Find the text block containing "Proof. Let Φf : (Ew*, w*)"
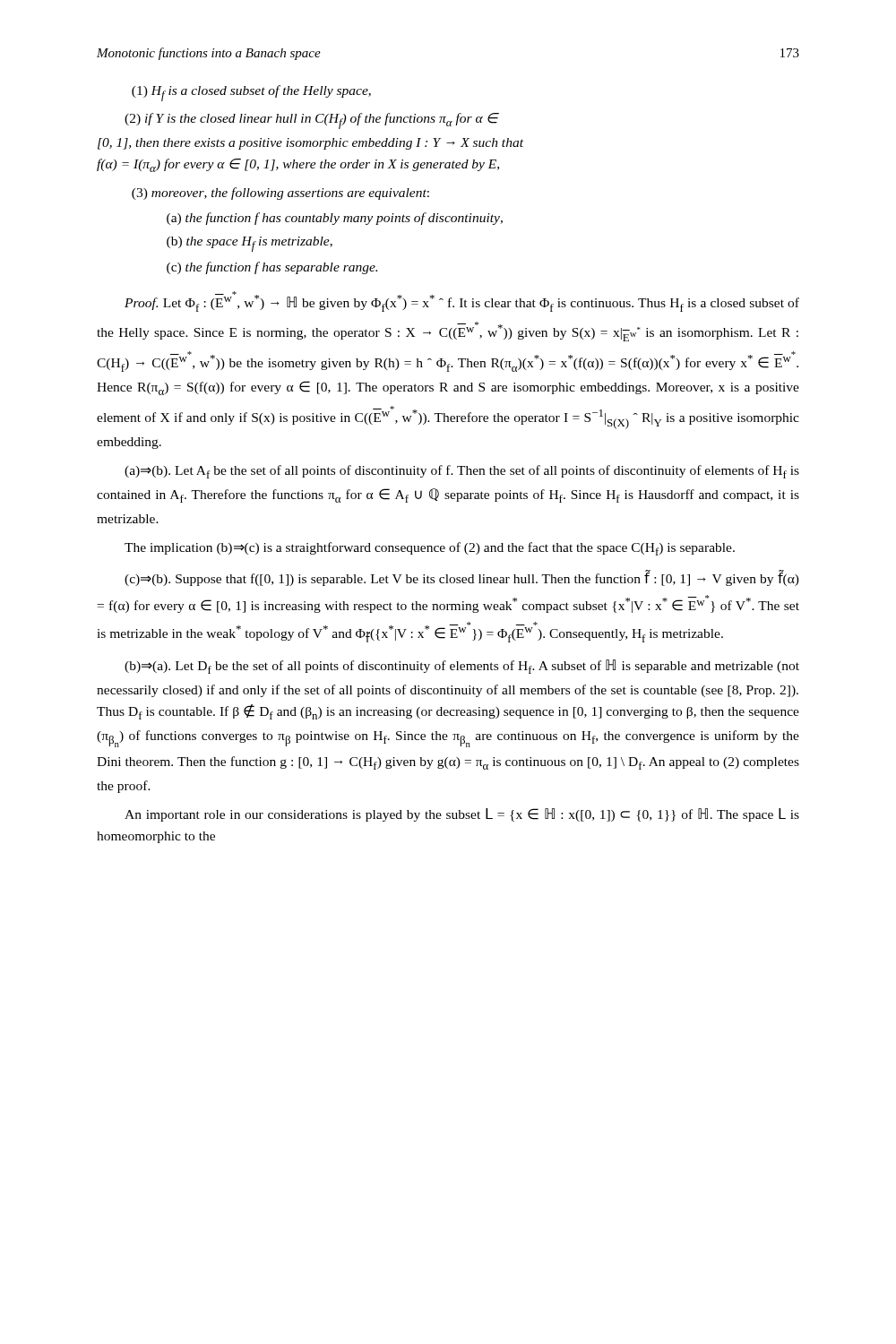This screenshot has height=1344, width=896. coord(448,370)
